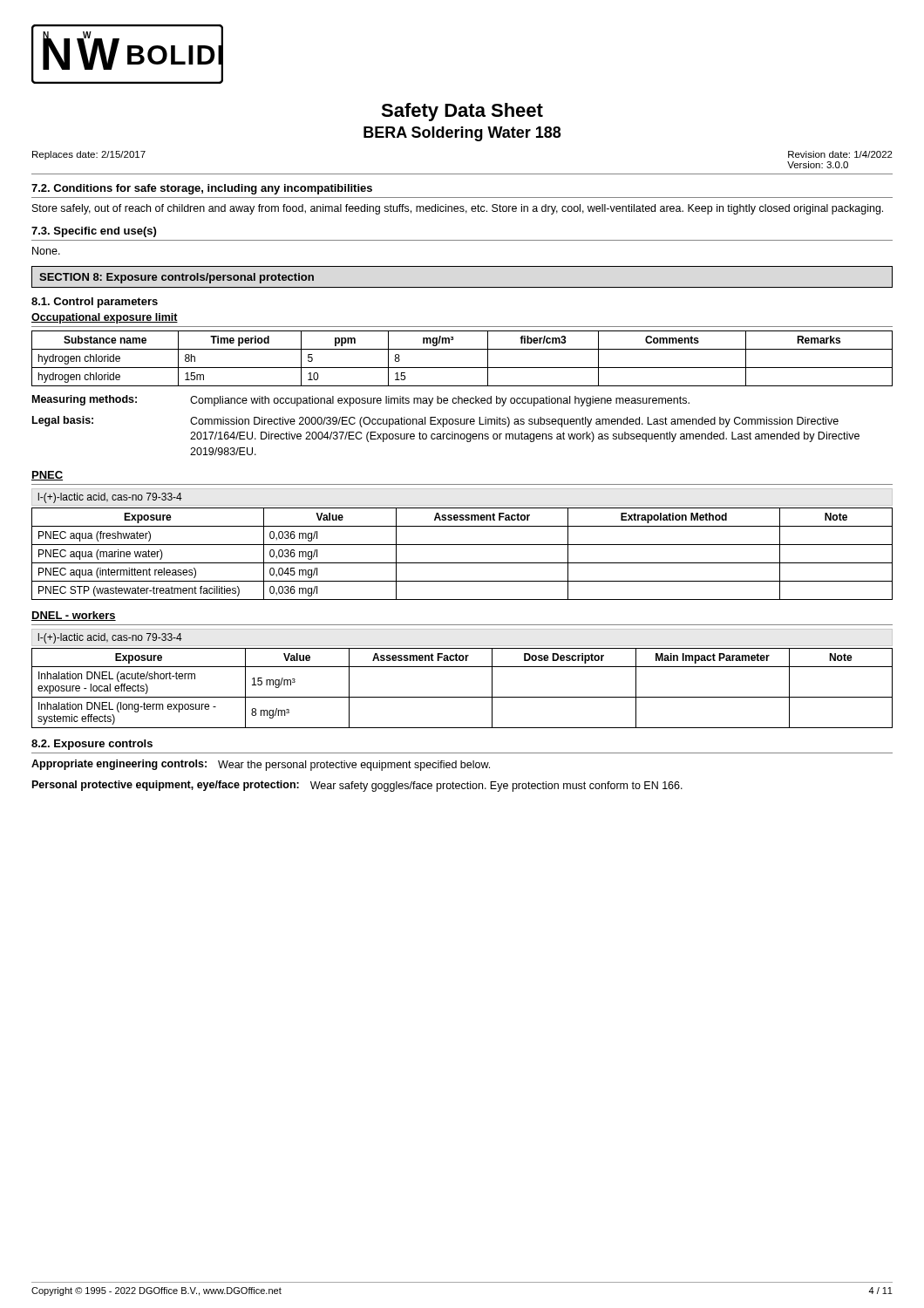Locate the element starting "SECTION 8: Exposure controls/personal protection"
The width and height of the screenshot is (924, 1308).
(x=177, y=277)
